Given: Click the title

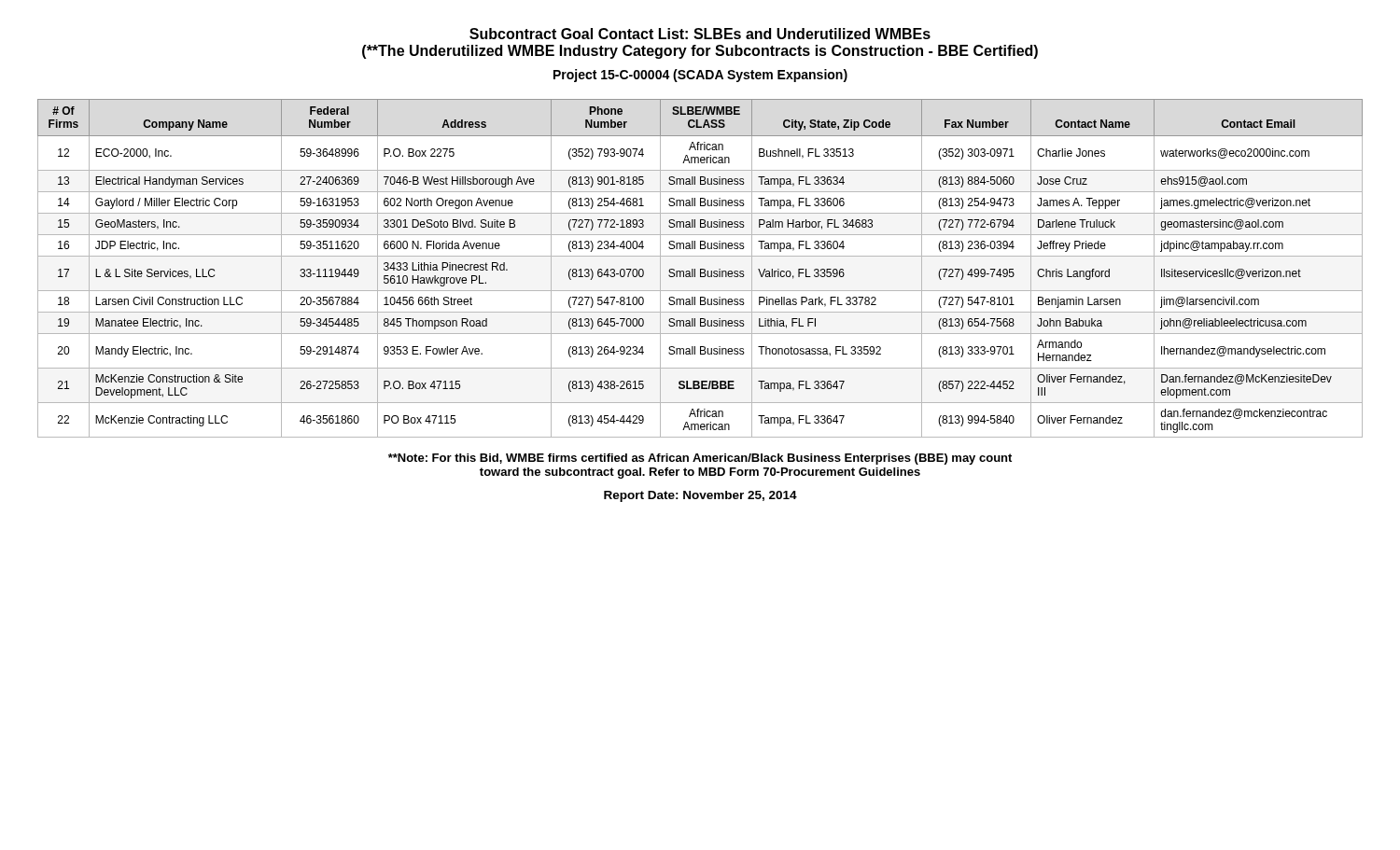Looking at the screenshot, I should [x=700, y=43].
